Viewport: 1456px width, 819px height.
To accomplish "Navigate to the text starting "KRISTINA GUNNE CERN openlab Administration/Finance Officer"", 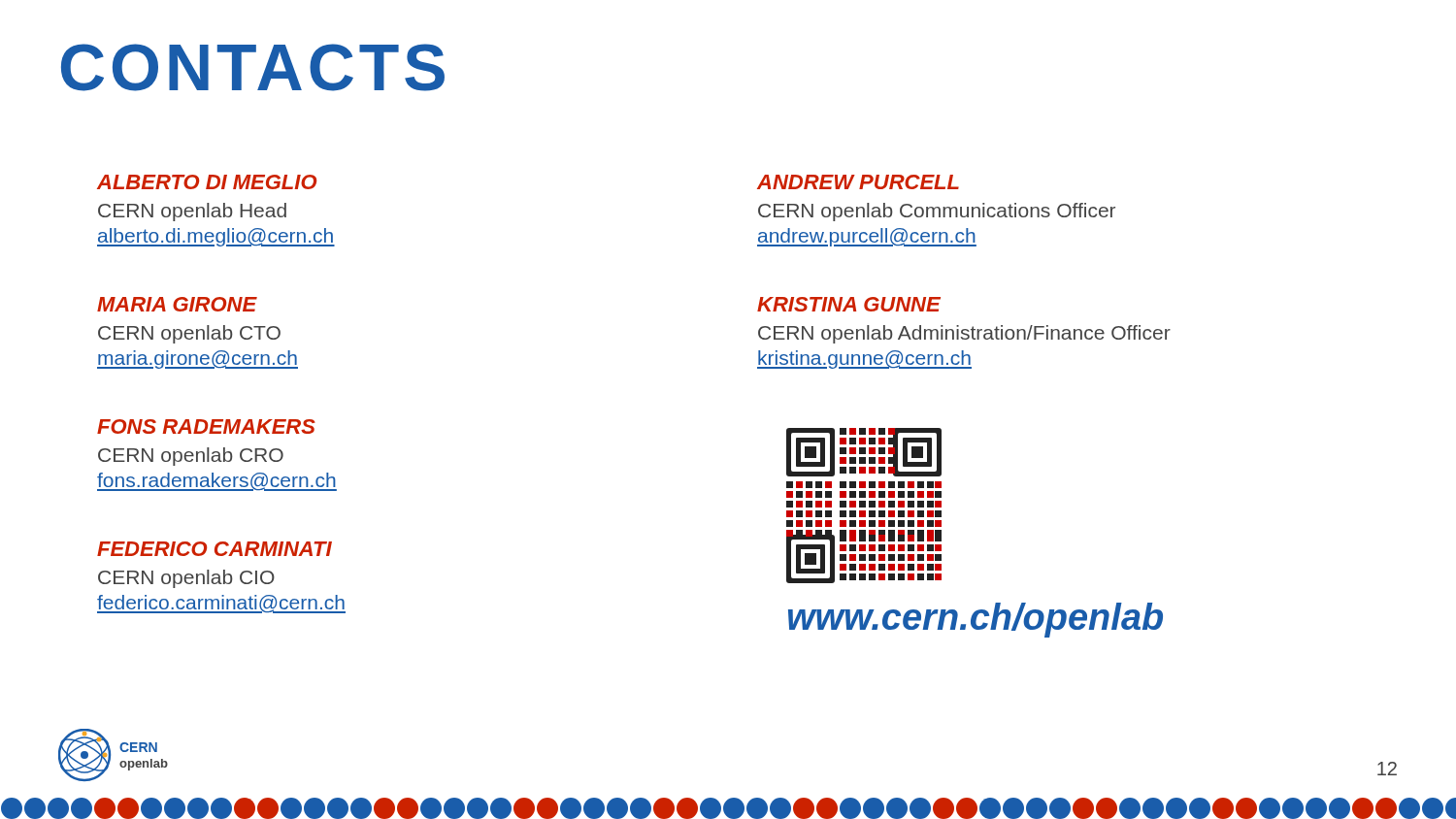I will pyautogui.click(x=1077, y=331).
